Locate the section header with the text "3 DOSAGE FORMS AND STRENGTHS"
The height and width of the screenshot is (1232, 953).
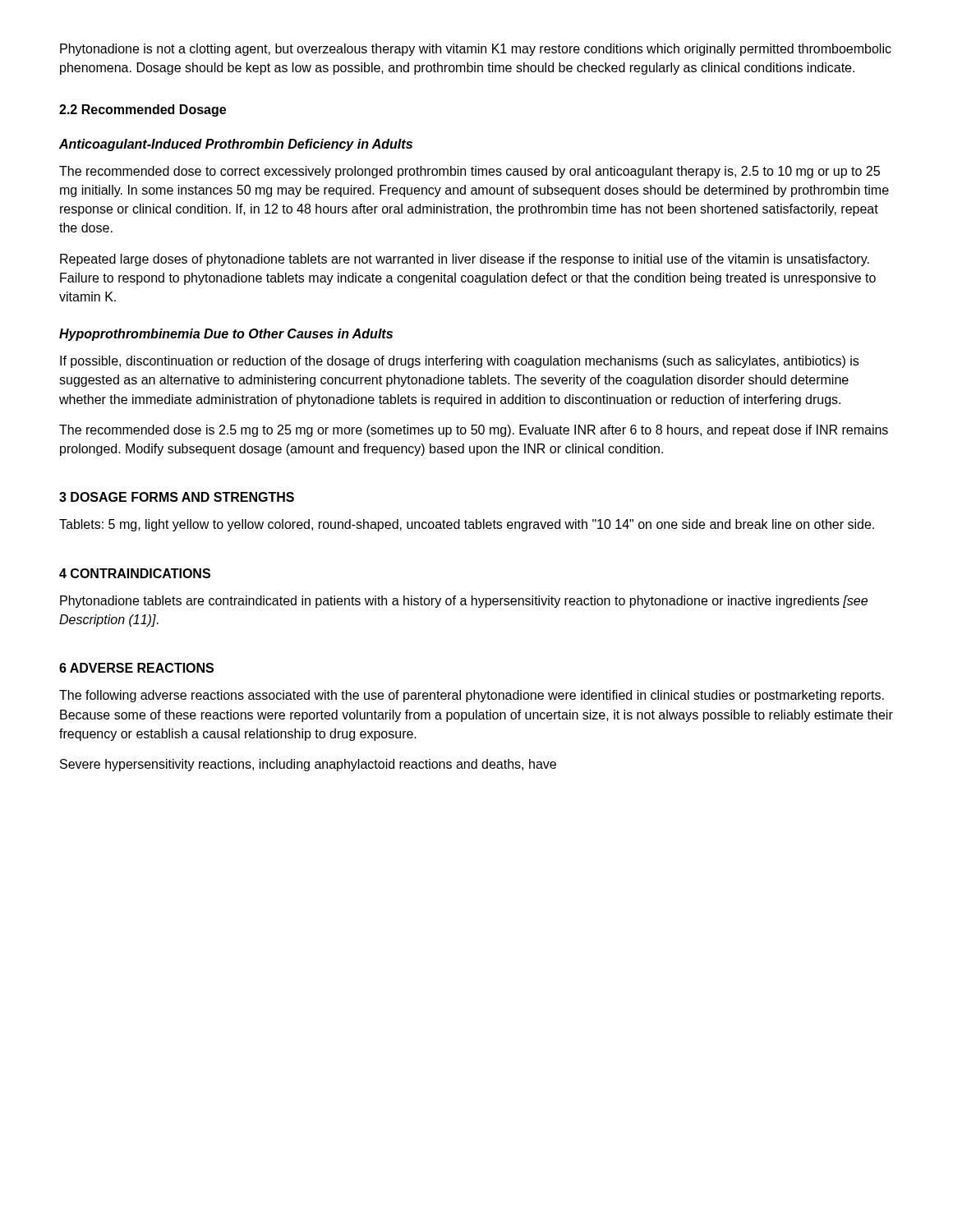tap(177, 497)
